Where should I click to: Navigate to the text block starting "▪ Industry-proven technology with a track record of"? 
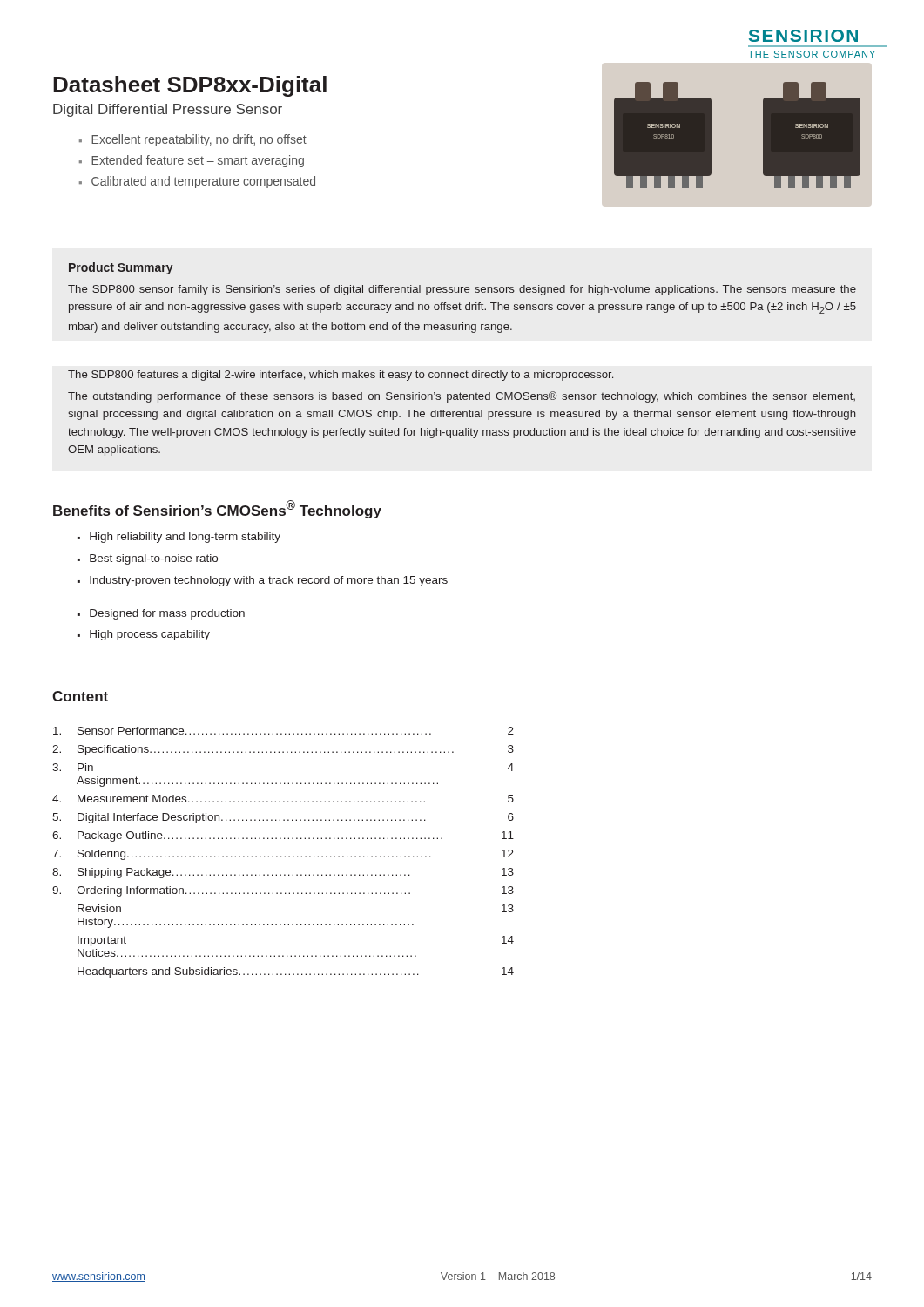point(268,580)
